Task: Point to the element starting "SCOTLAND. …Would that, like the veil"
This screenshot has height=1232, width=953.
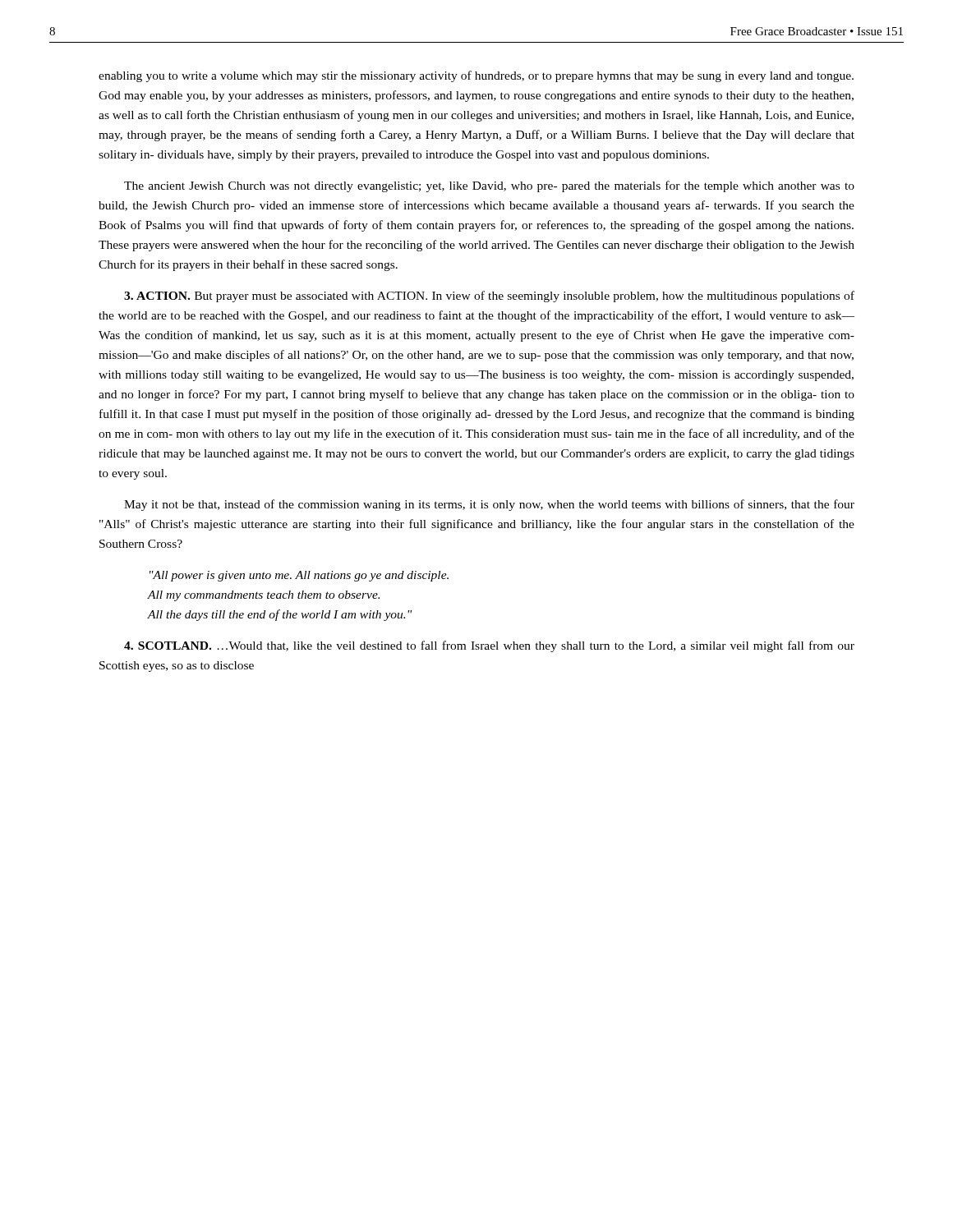Action: click(x=476, y=656)
